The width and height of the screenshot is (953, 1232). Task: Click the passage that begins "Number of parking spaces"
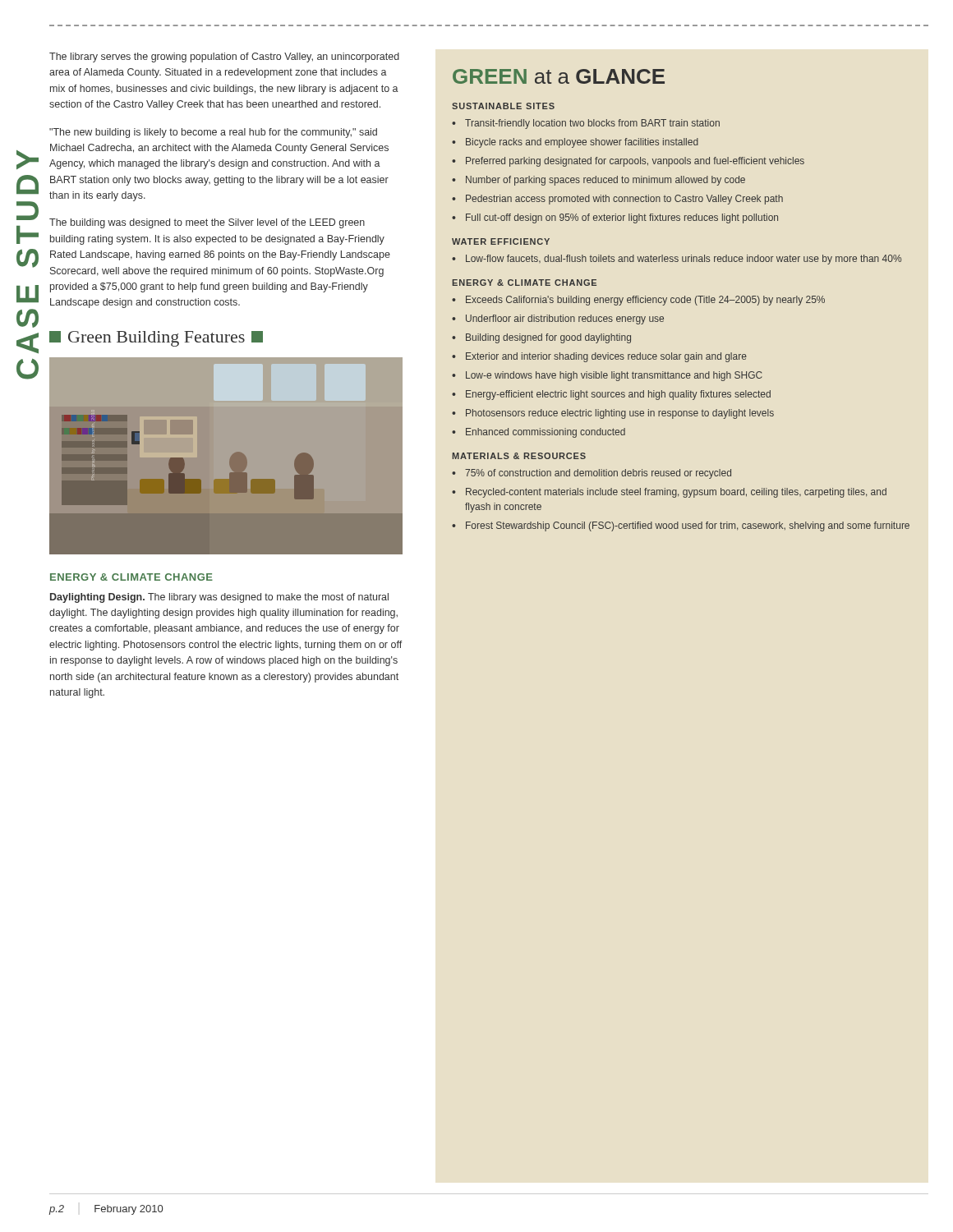click(605, 180)
